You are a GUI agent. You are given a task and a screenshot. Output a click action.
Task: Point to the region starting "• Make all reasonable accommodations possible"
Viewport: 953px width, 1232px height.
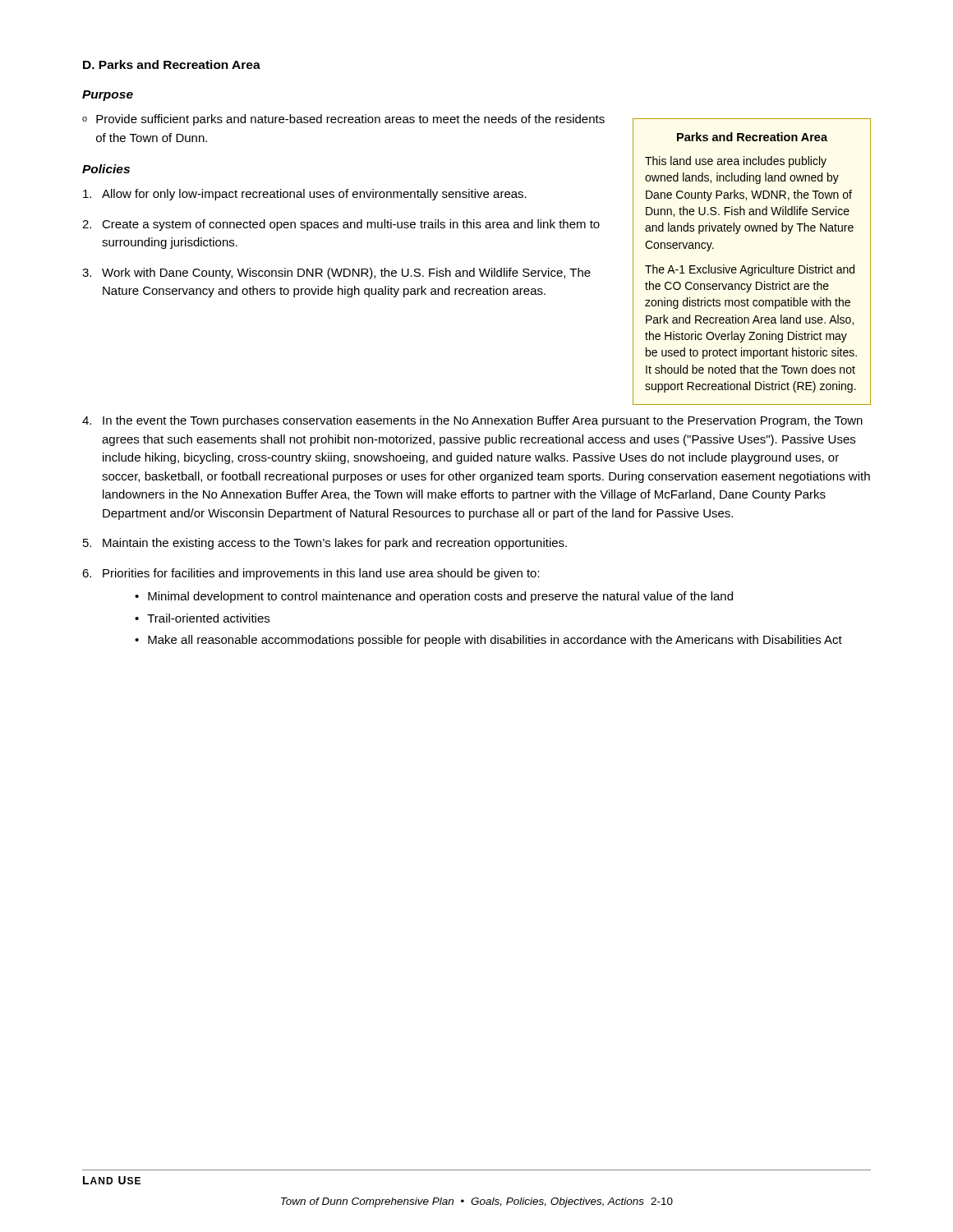click(x=488, y=640)
